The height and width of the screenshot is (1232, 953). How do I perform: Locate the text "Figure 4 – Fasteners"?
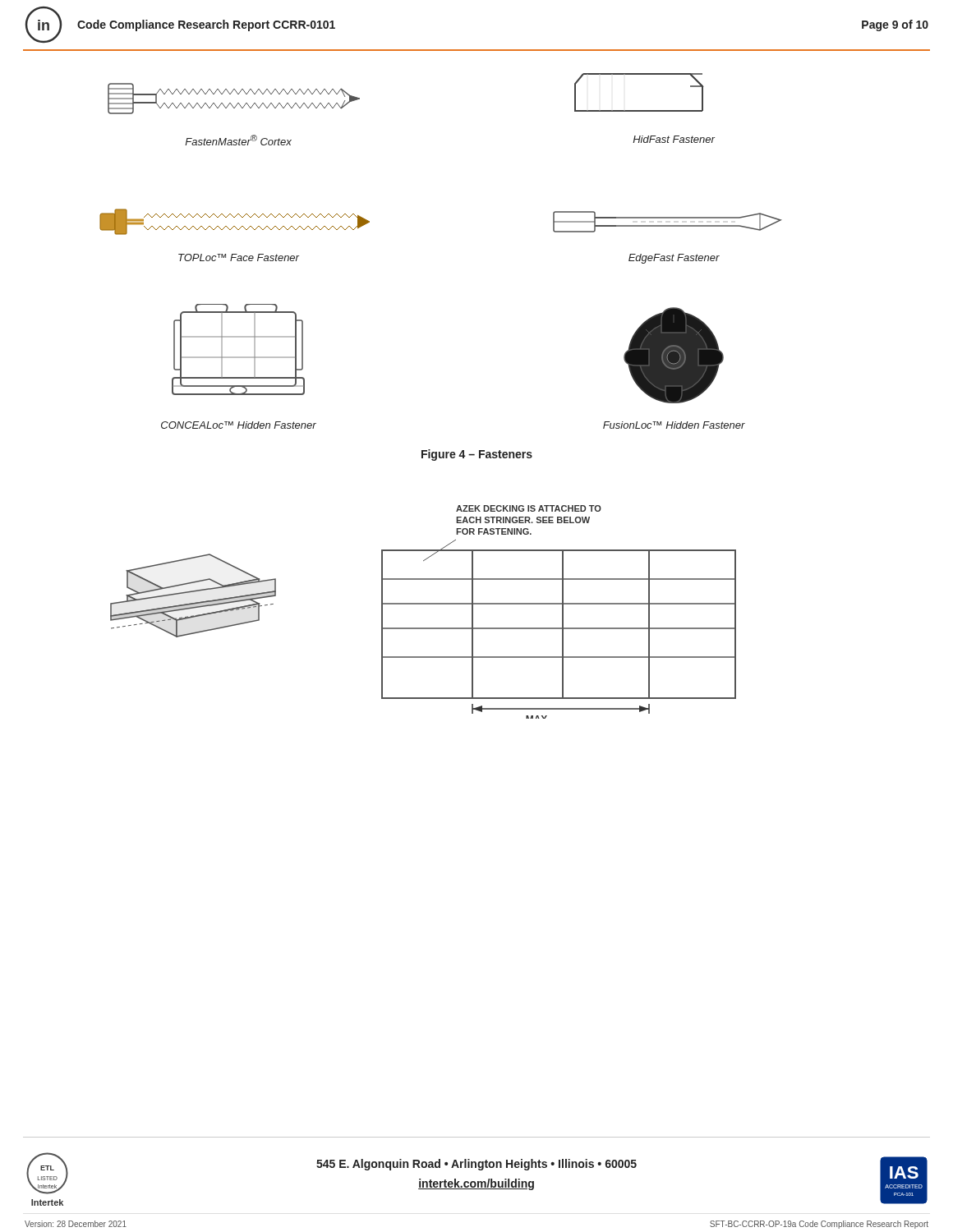coord(476,454)
